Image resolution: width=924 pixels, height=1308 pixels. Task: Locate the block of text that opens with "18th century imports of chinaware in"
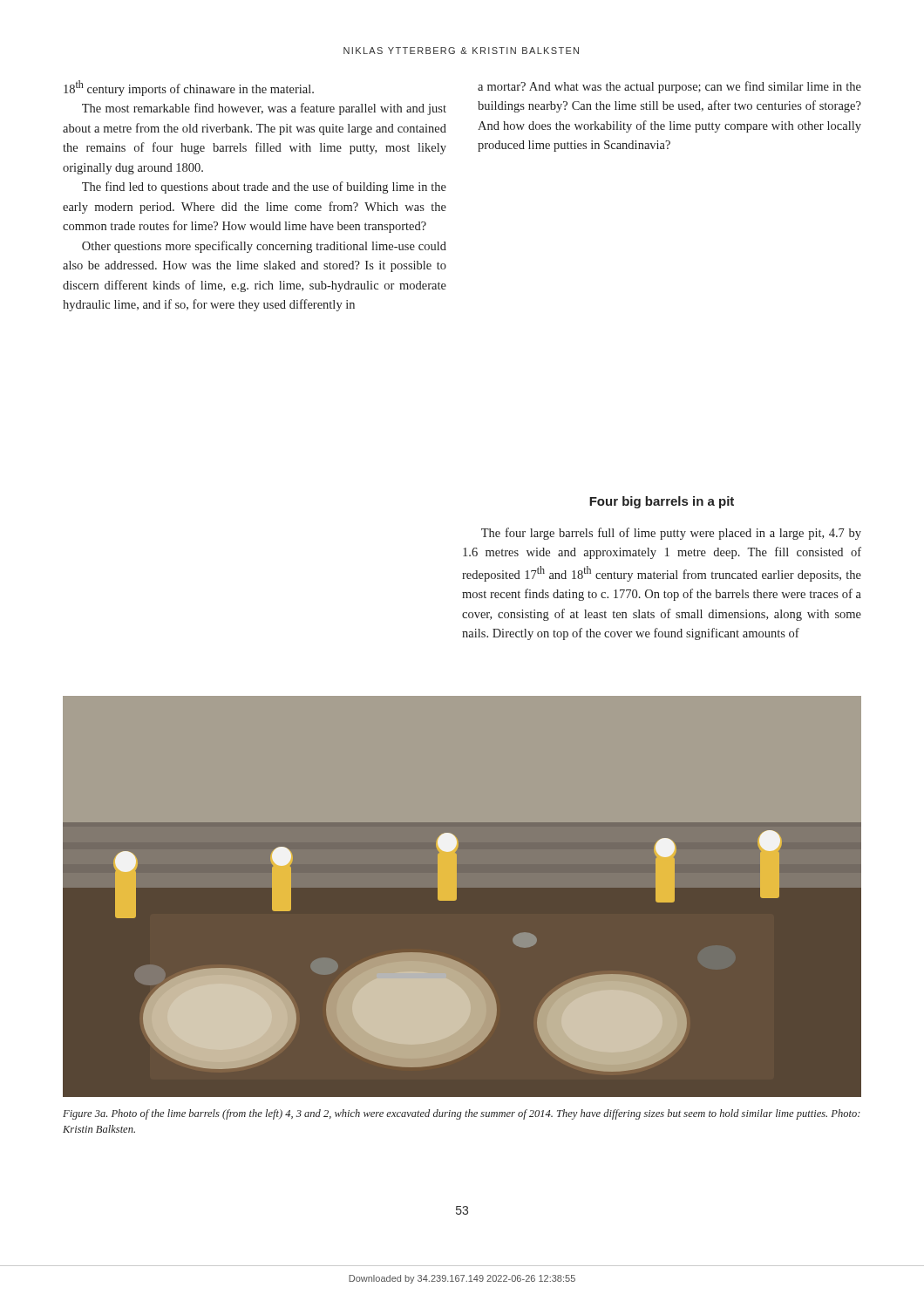coord(255,196)
